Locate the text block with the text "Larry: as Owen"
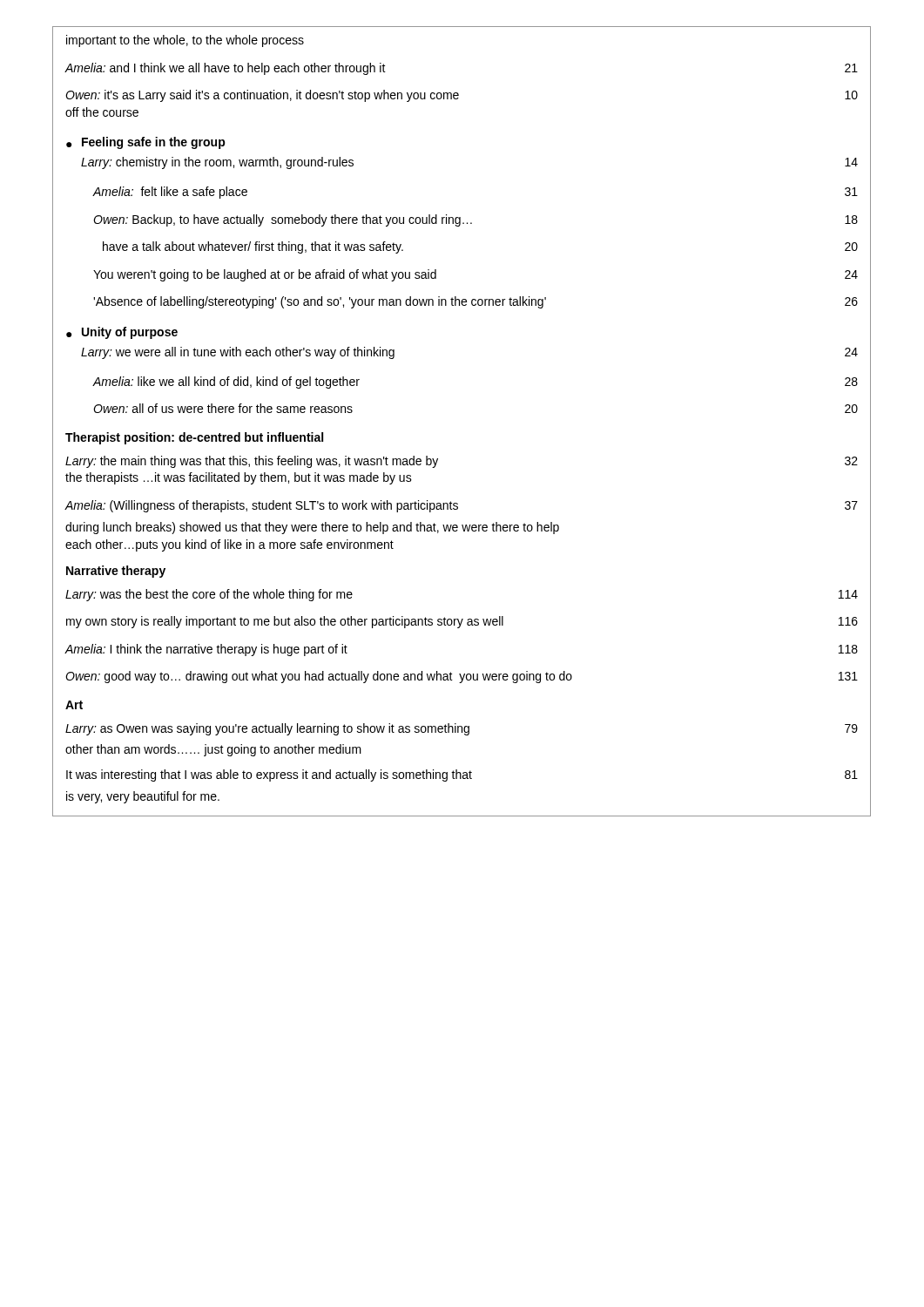 [462, 739]
